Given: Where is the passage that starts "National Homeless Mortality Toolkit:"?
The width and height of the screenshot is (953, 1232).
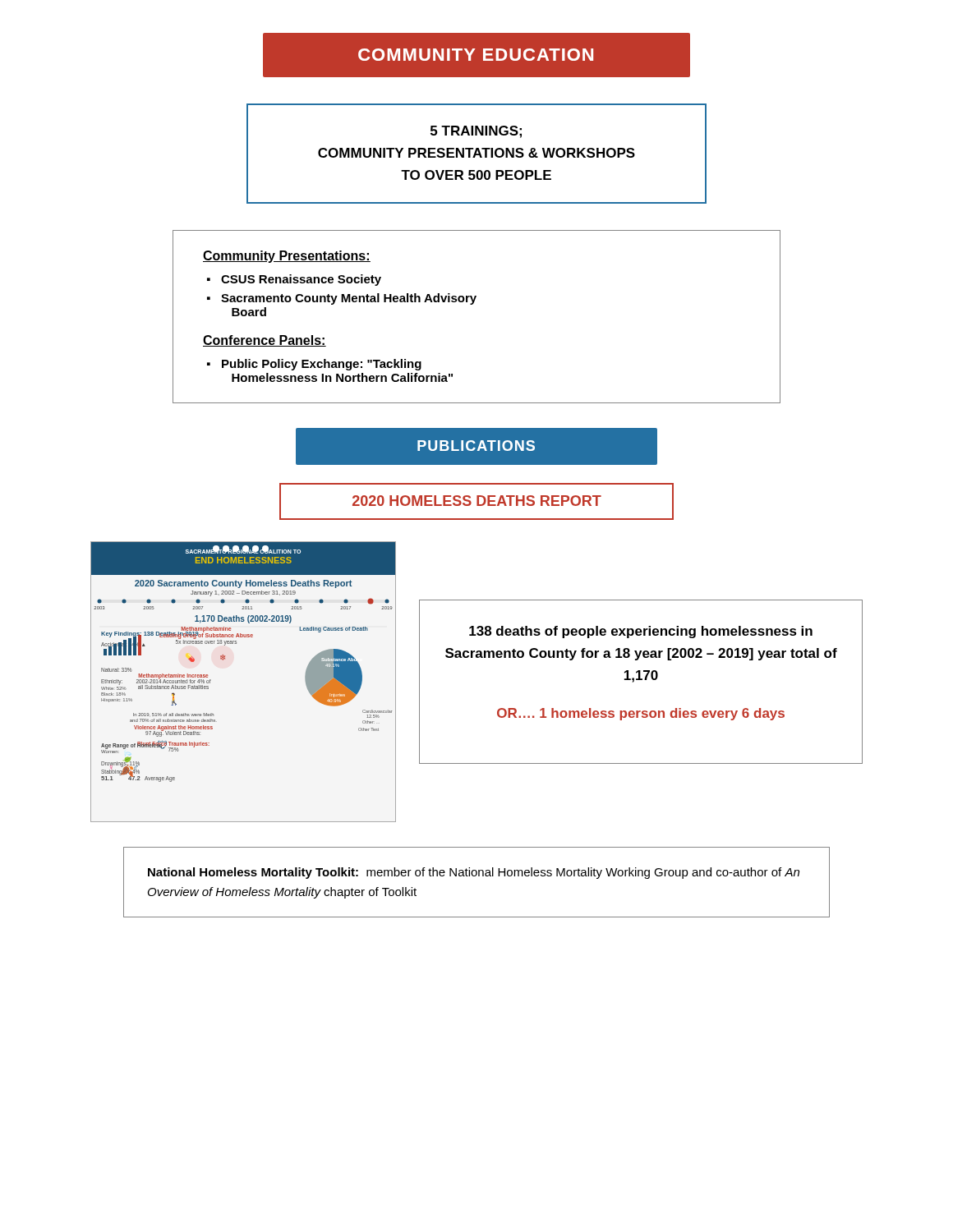Looking at the screenshot, I should (x=473, y=881).
